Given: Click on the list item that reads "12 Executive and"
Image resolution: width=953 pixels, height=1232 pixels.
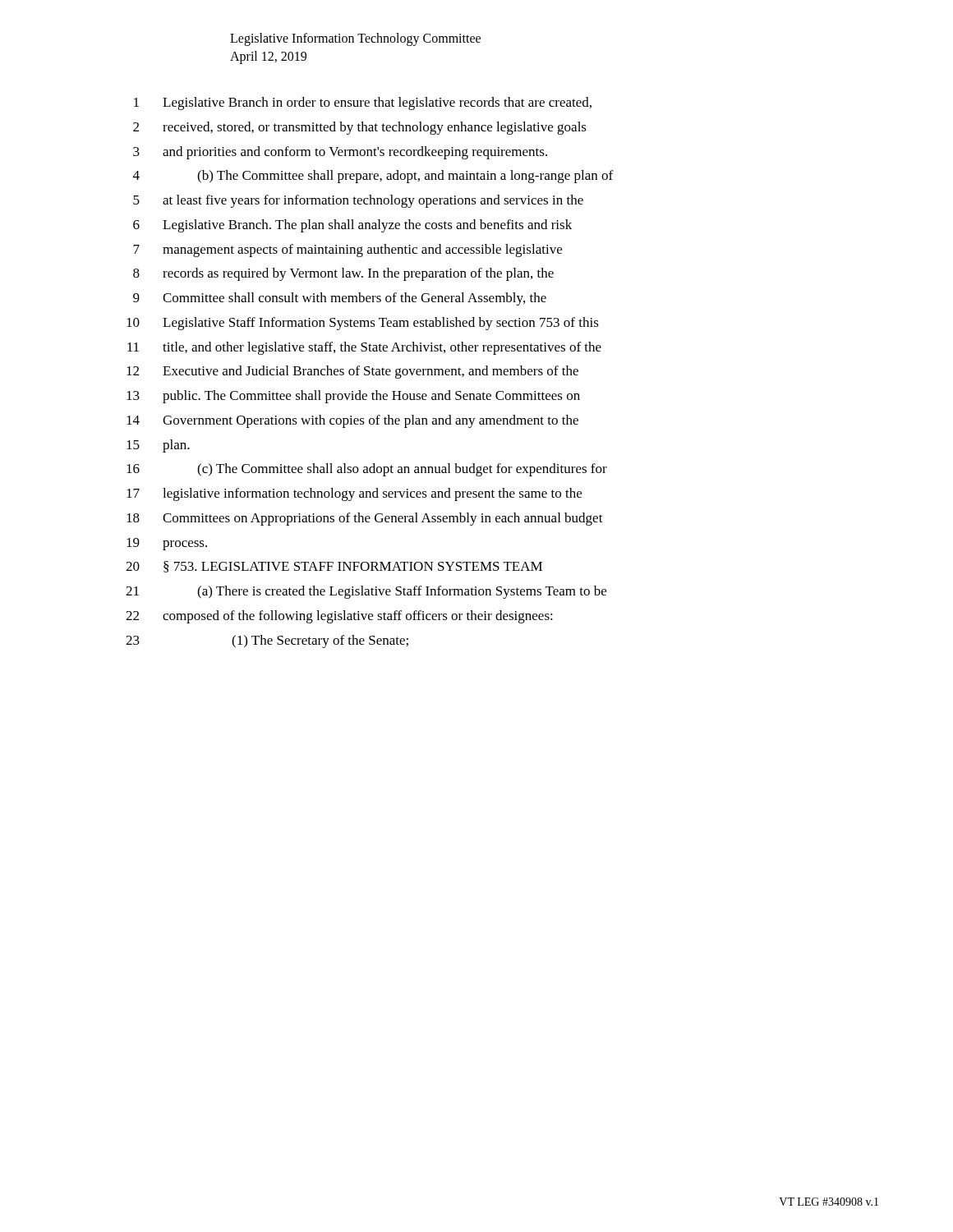Looking at the screenshot, I should [434, 371].
